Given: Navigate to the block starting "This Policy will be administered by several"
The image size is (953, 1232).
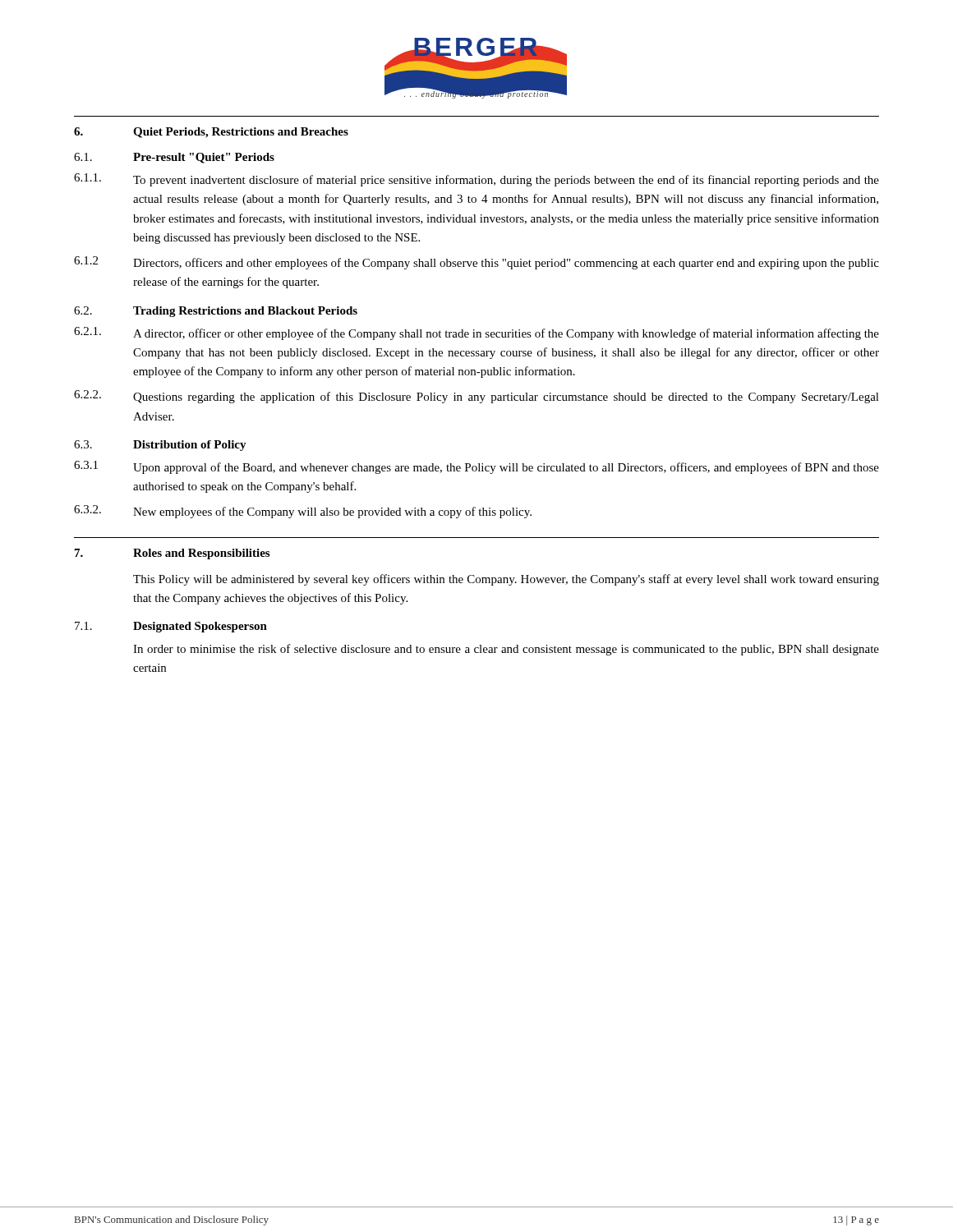Looking at the screenshot, I should (476, 589).
